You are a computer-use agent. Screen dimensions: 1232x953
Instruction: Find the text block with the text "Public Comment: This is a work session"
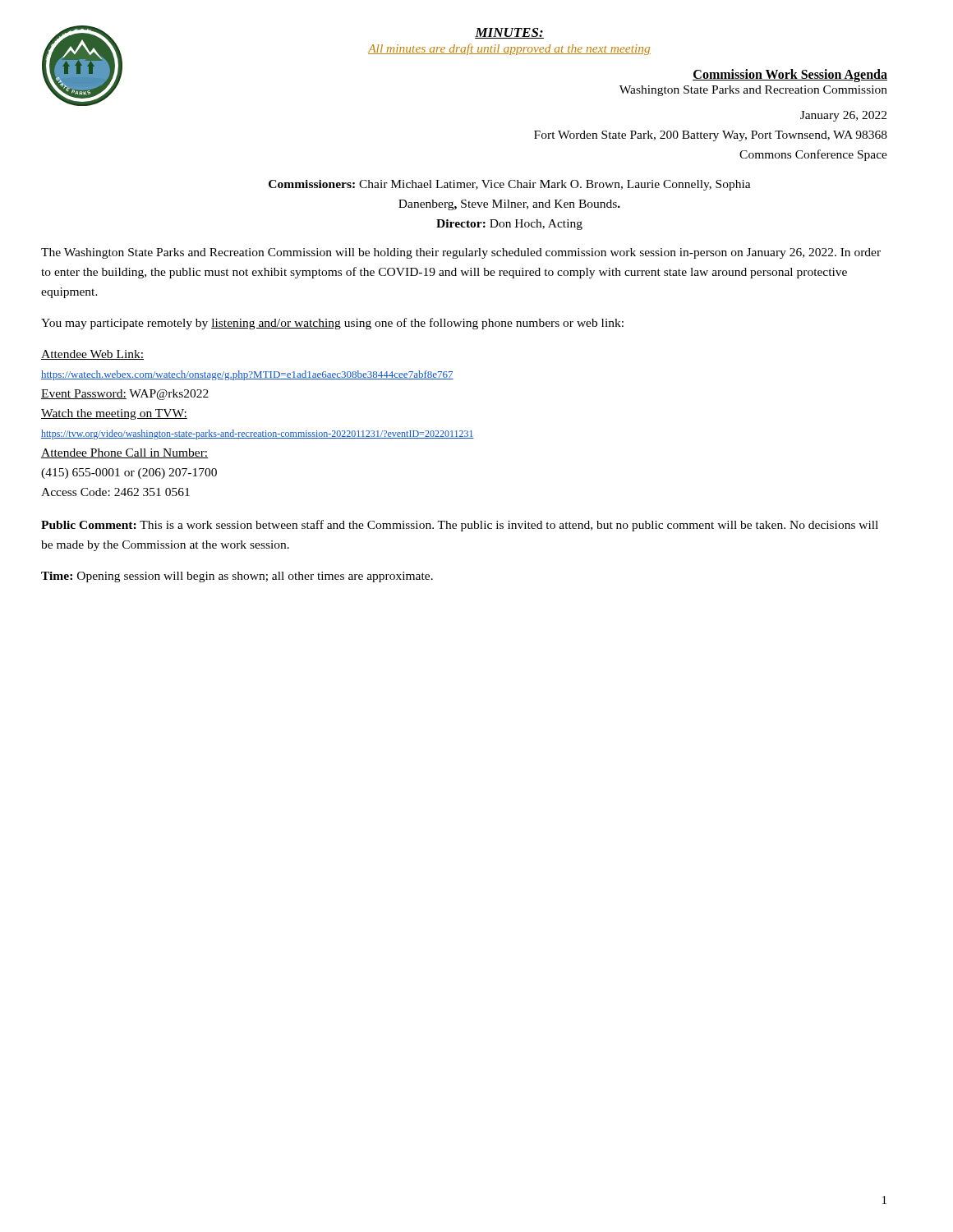[460, 534]
